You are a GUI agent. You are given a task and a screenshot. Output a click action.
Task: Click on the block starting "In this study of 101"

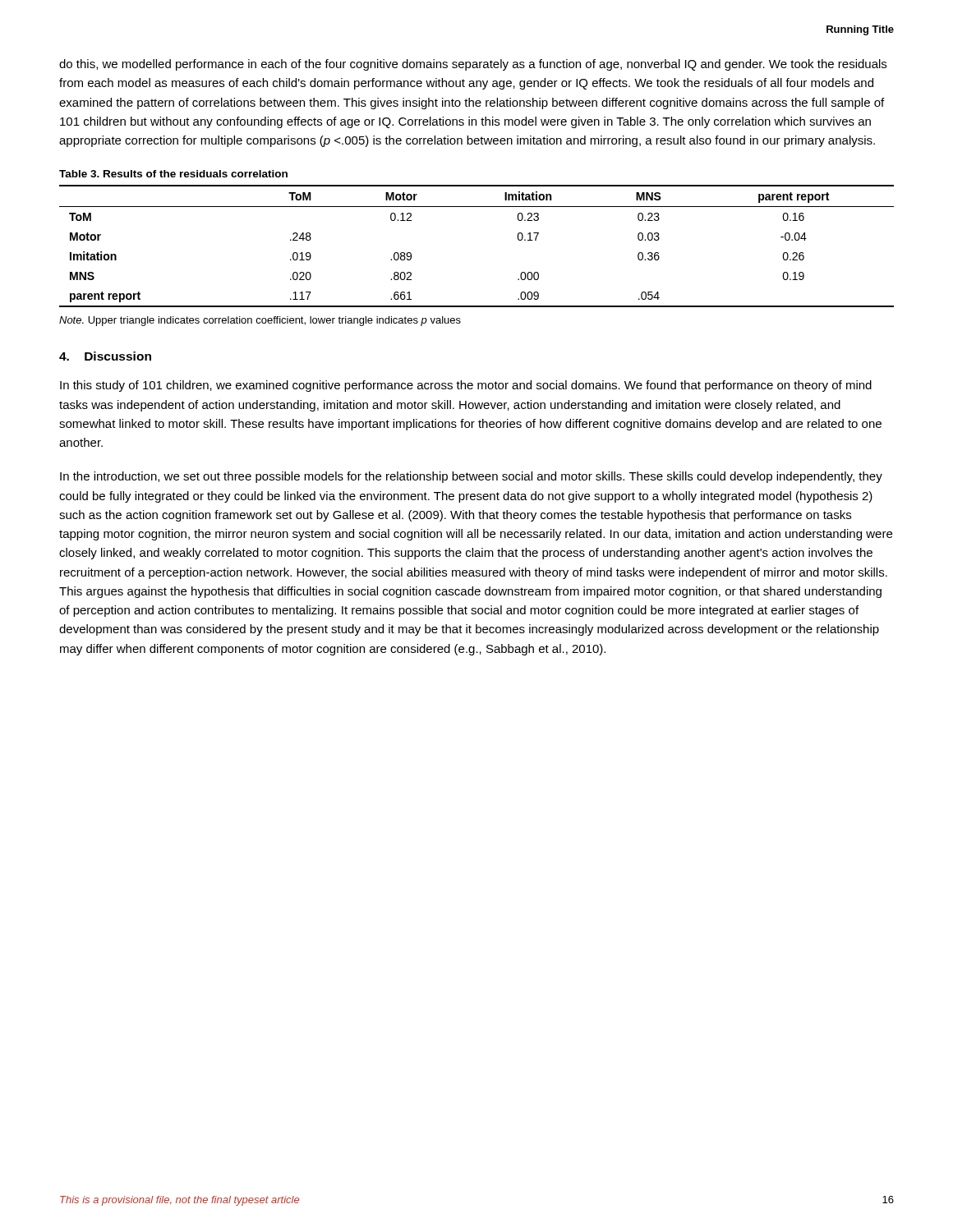[471, 414]
